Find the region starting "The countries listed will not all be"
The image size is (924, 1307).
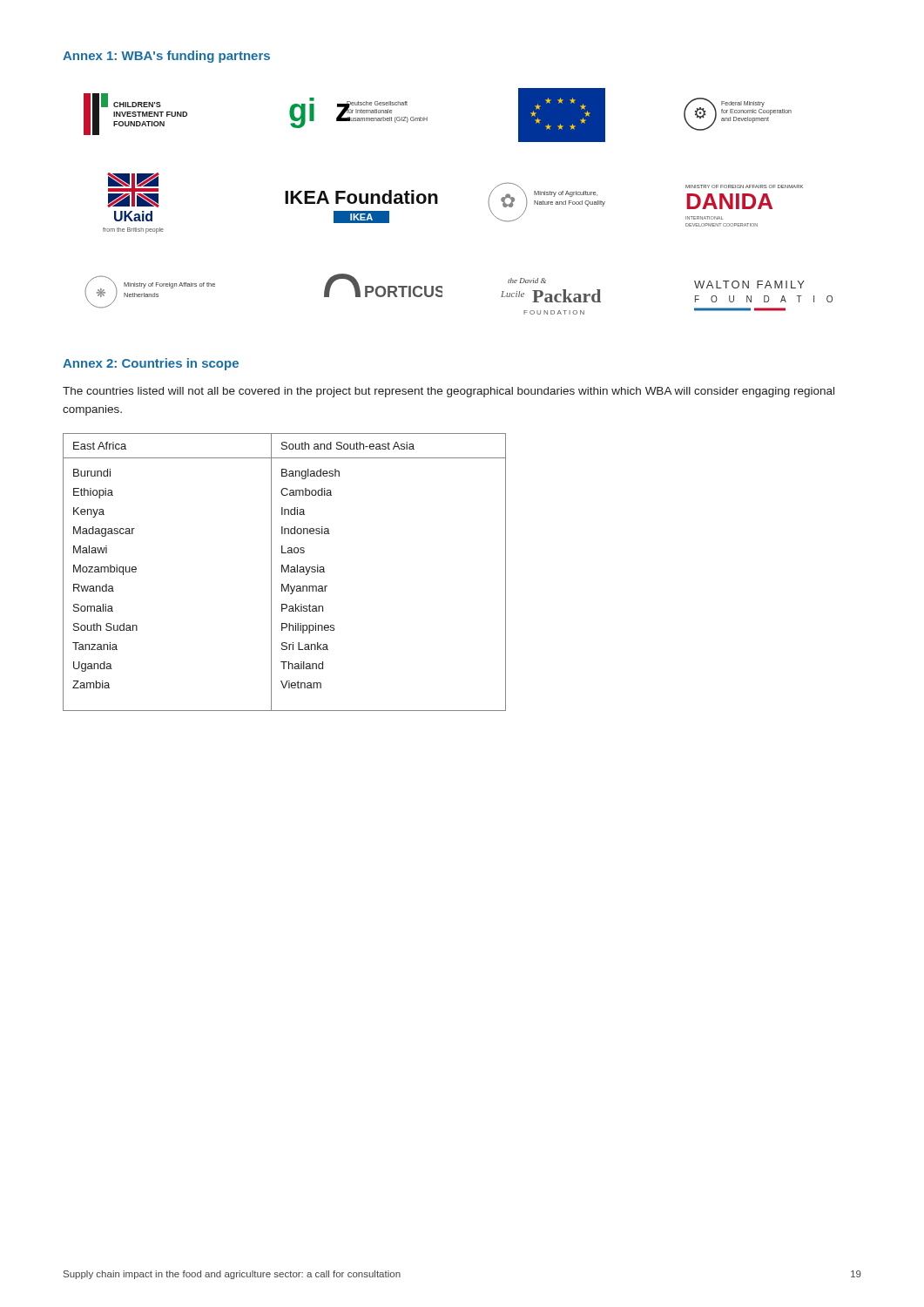(449, 400)
